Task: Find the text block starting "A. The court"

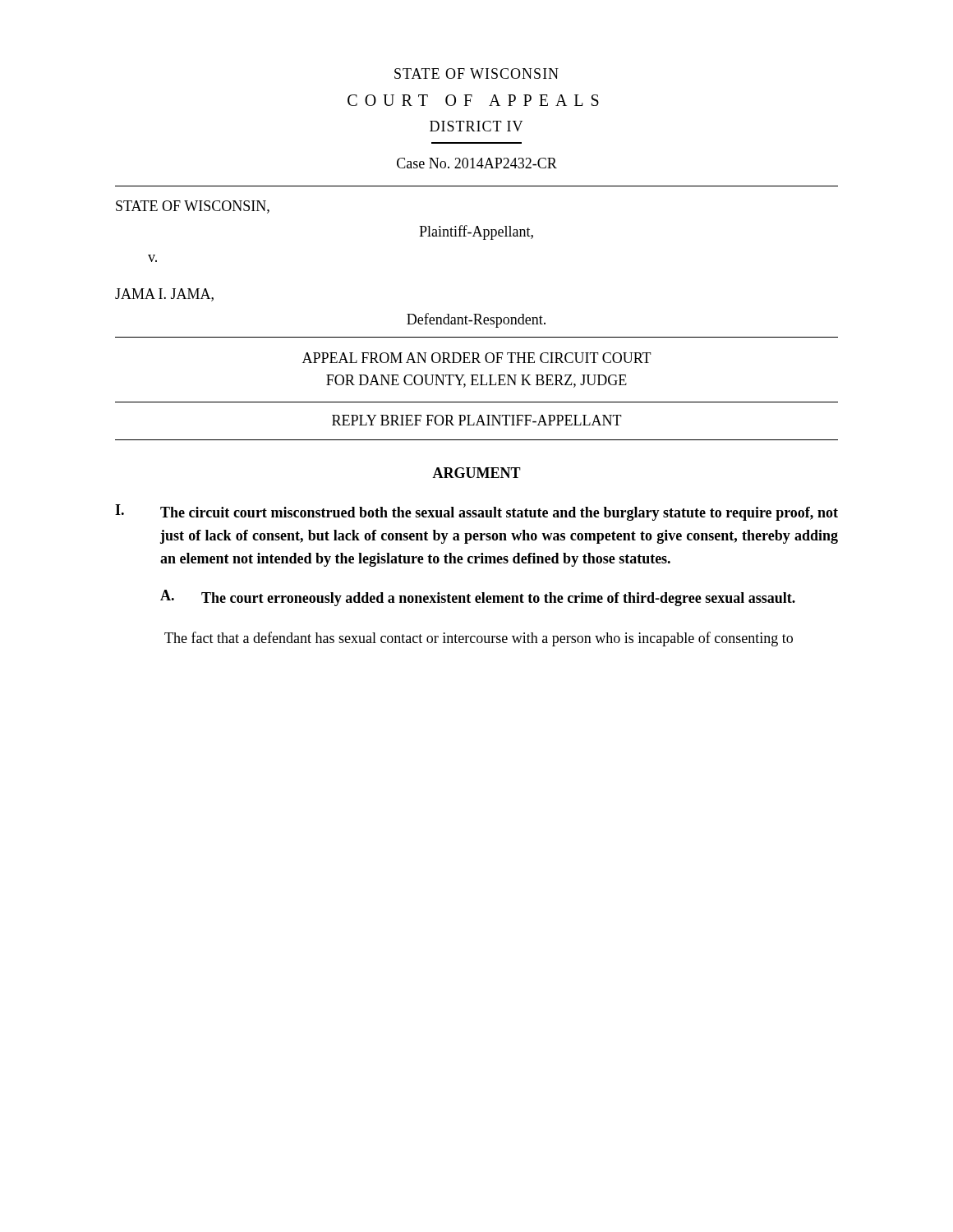Action: [499, 598]
